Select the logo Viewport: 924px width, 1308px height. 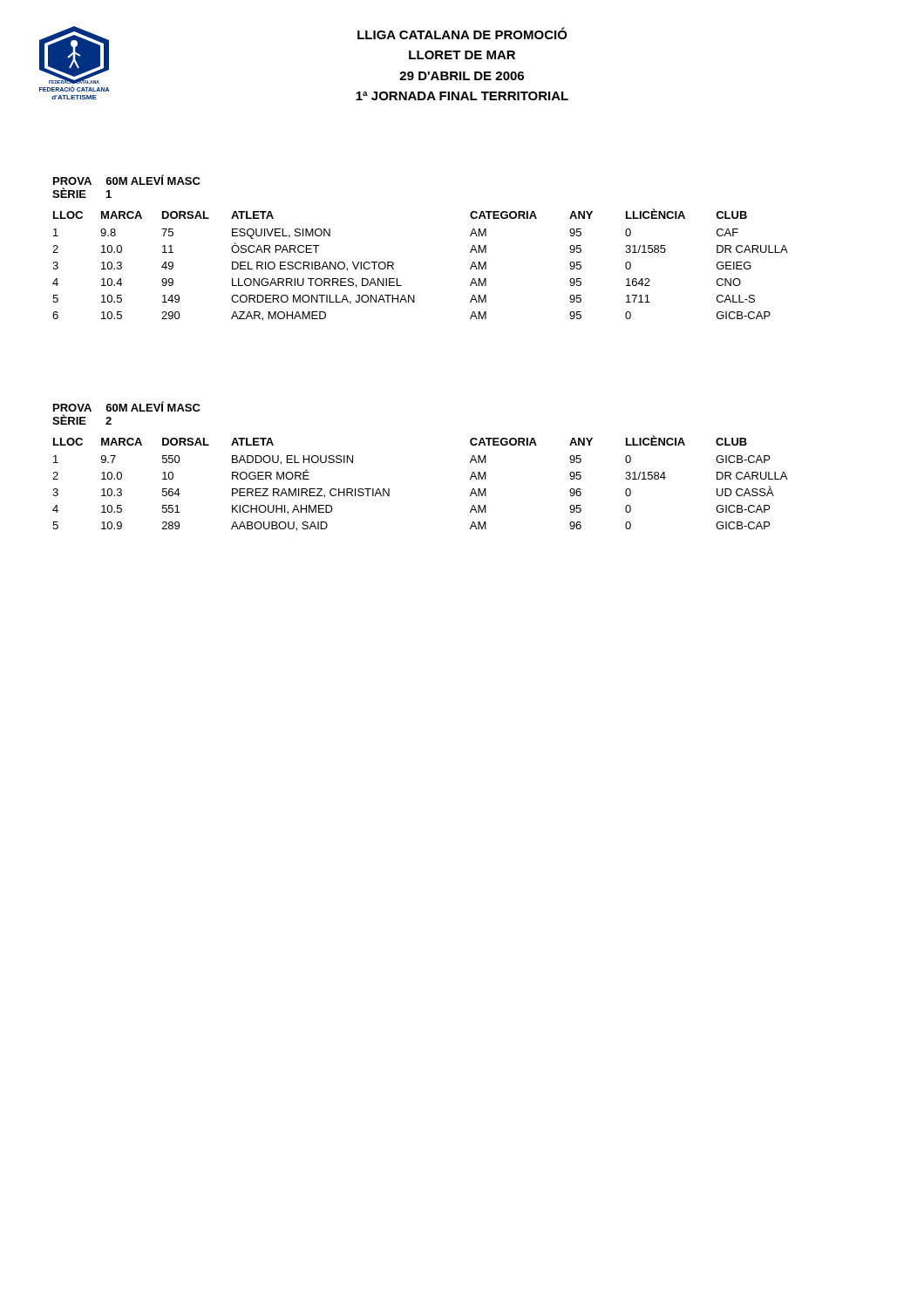tap(74, 55)
